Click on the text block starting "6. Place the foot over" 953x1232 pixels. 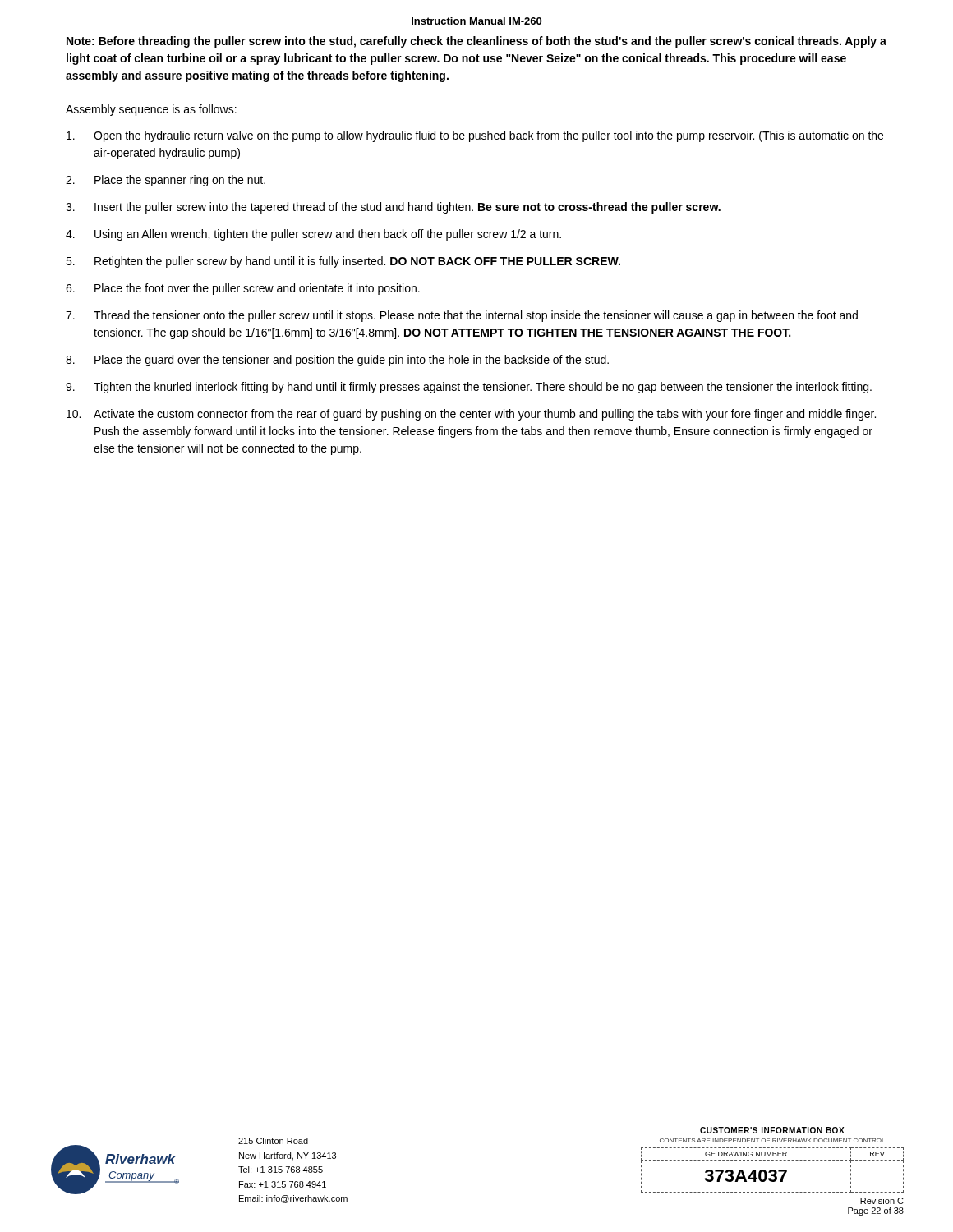[243, 289]
